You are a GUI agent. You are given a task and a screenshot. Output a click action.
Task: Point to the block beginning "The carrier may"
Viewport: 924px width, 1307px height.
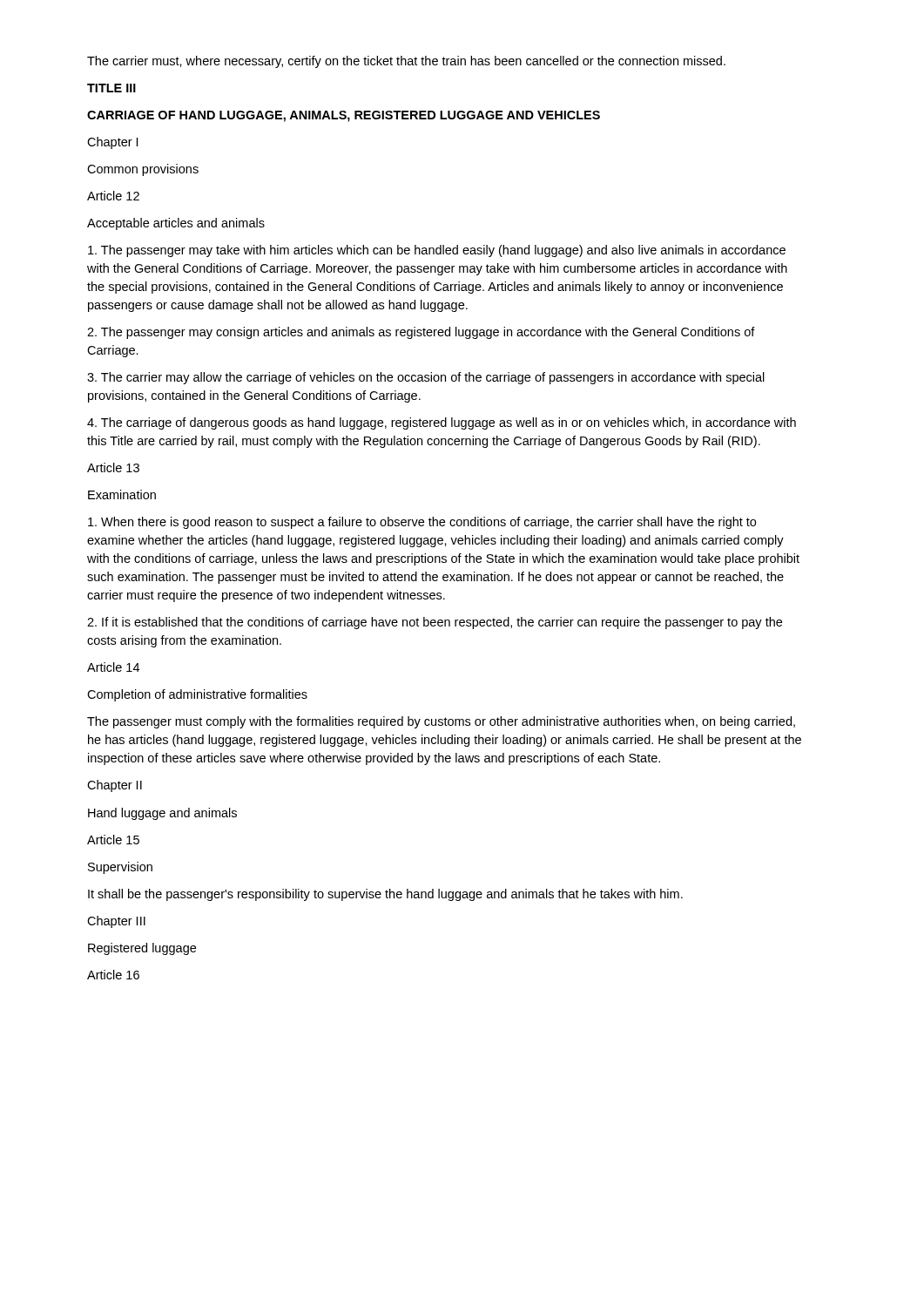pyautogui.click(x=426, y=387)
